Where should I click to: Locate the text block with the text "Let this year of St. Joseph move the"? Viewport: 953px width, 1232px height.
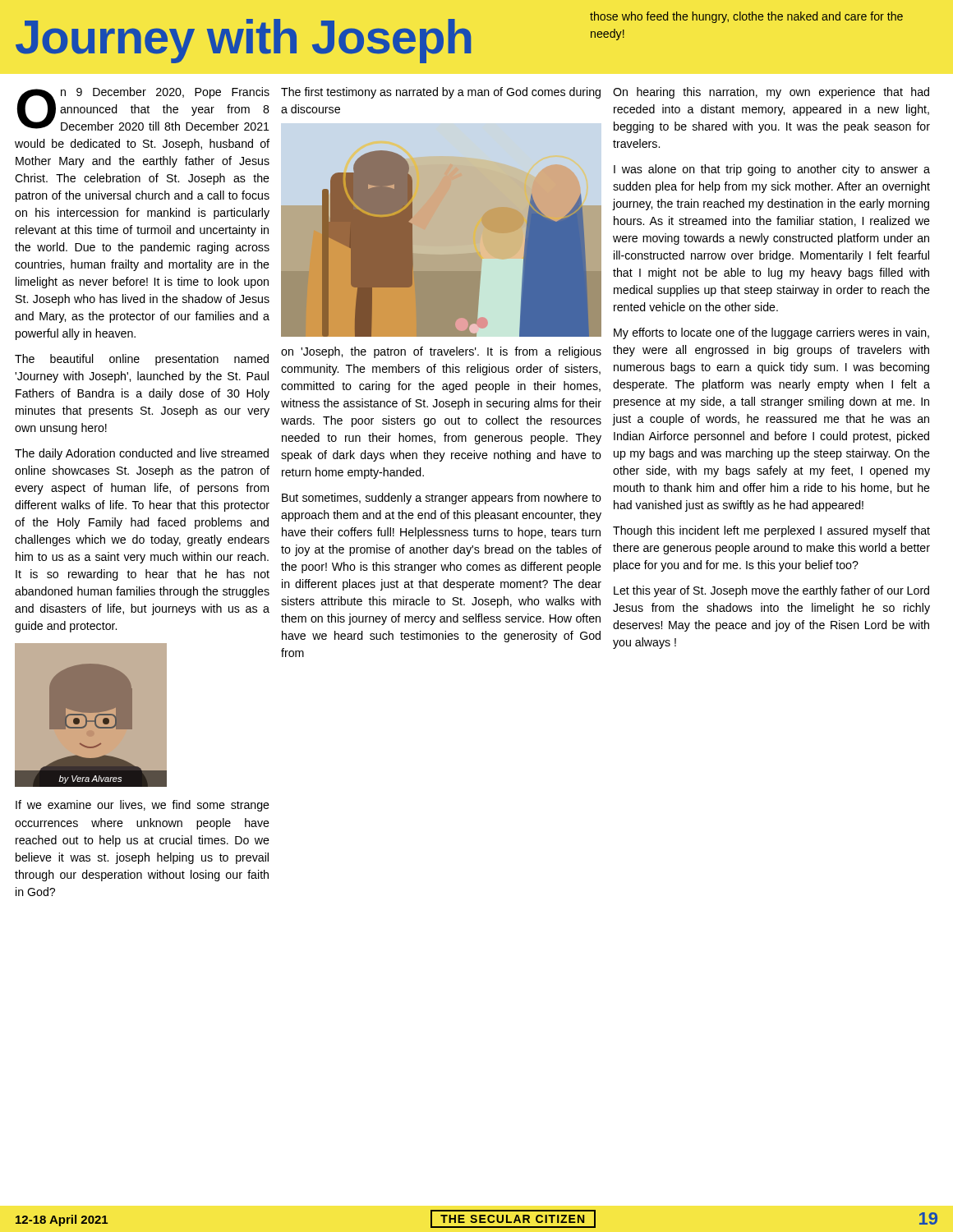pos(771,617)
